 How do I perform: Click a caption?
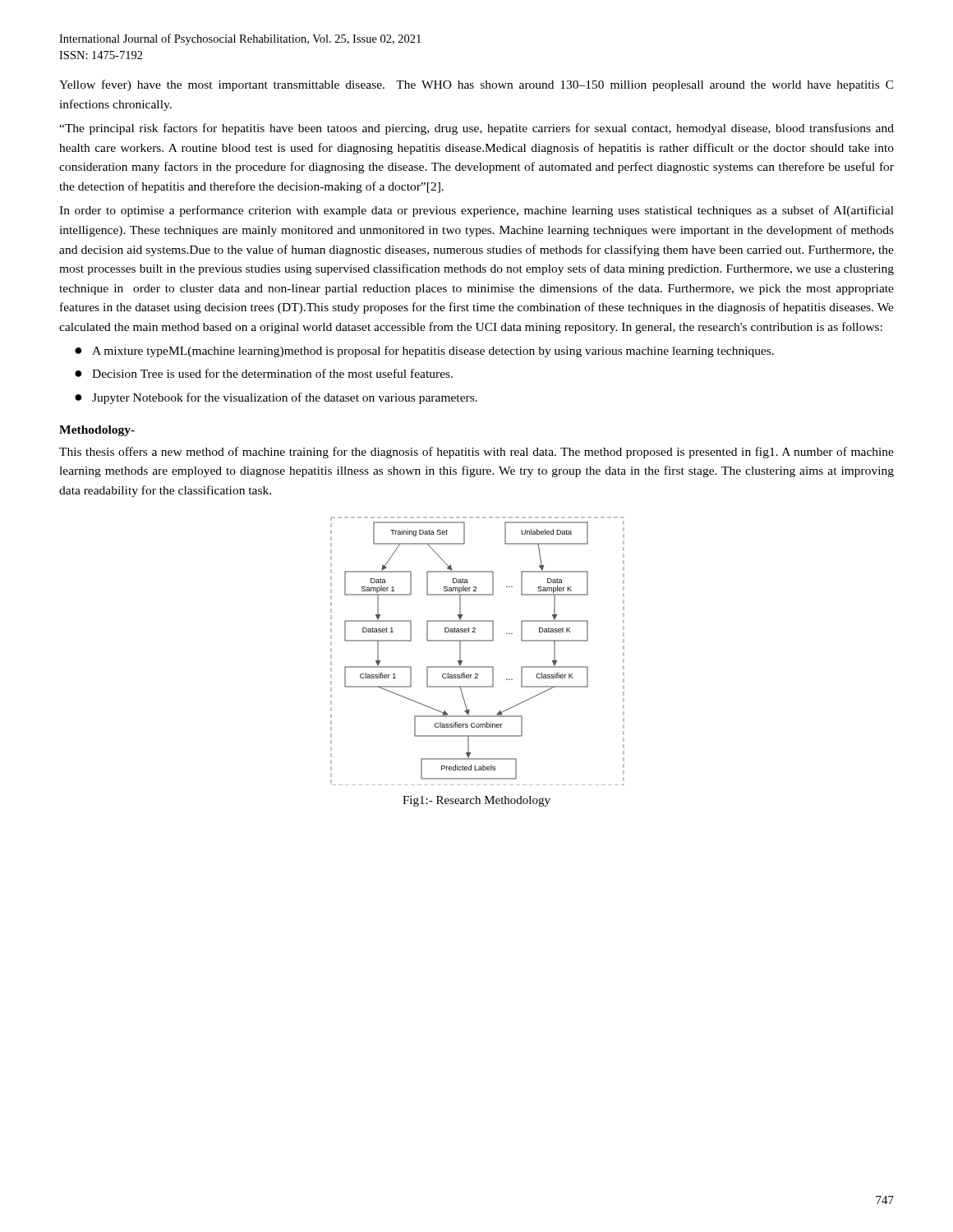coord(476,800)
